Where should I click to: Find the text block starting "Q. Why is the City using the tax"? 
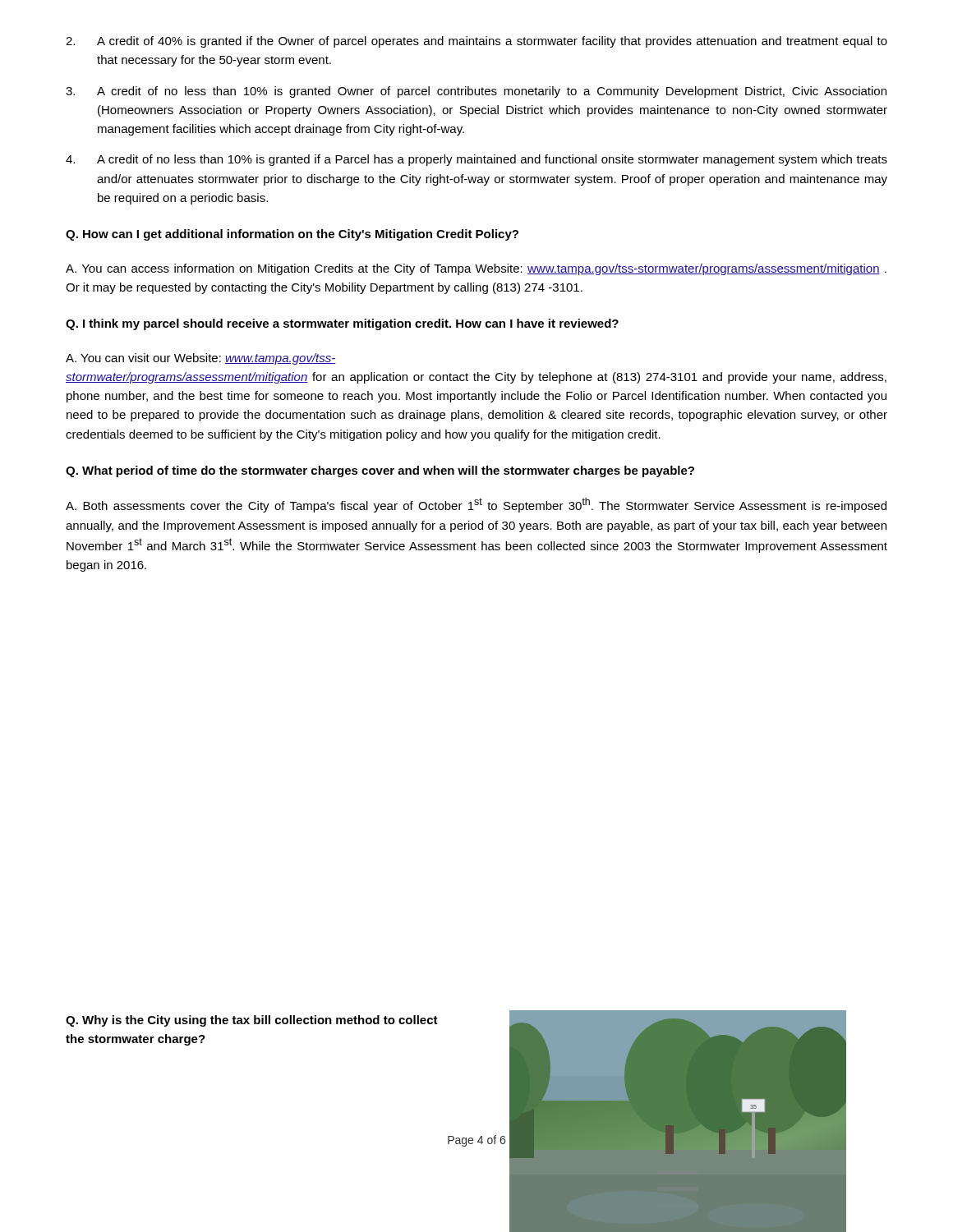coord(259,1029)
